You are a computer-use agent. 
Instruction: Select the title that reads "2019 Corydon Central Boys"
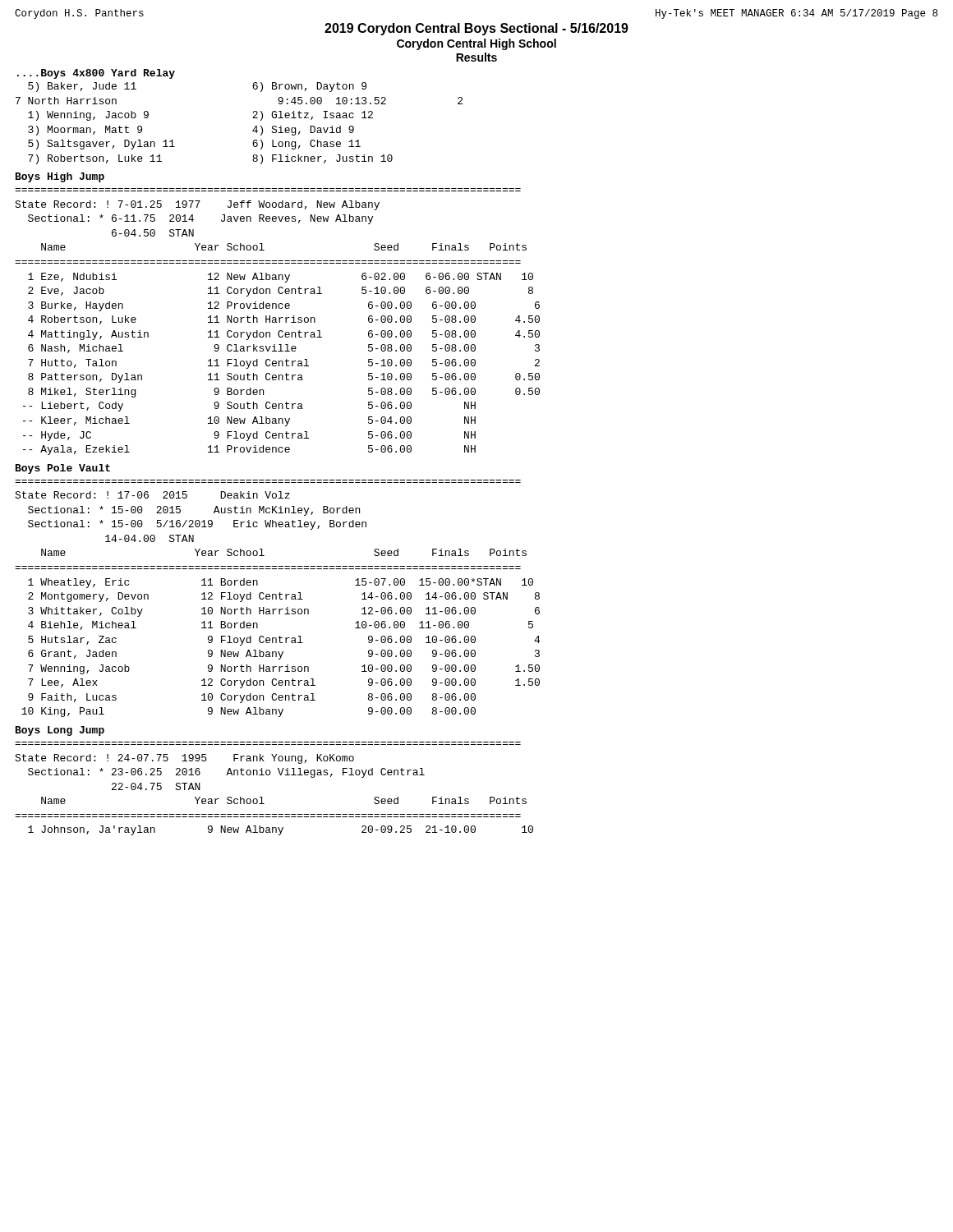(476, 28)
